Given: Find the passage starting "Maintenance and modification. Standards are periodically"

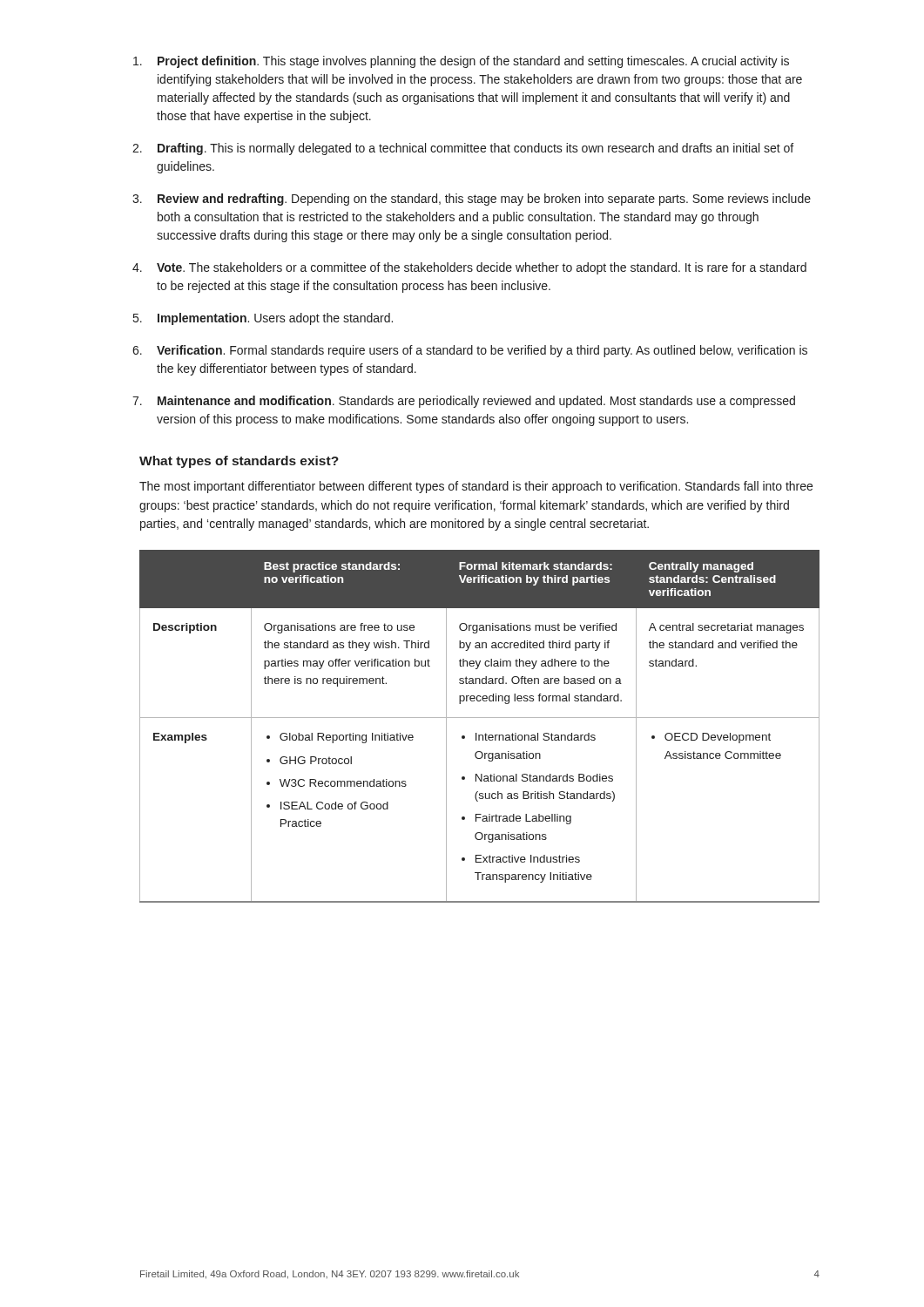Looking at the screenshot, I should click(x=476, y=410).
